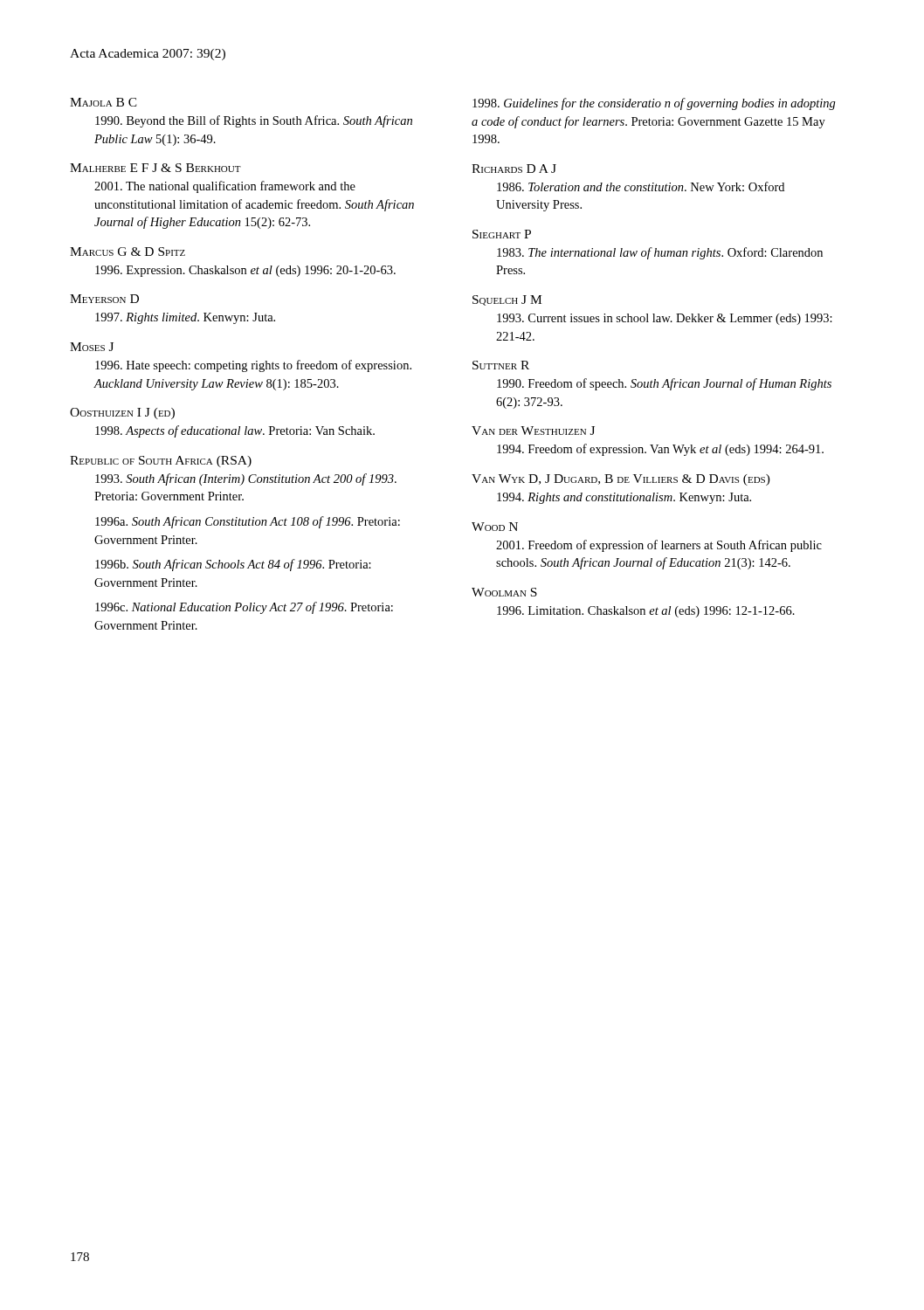Image resolution: width=924 pixels, height=1310 pixels.
Task: Where is the passage that starts "Squelch J M 1993."?
Action: click(x=655, y=318)
